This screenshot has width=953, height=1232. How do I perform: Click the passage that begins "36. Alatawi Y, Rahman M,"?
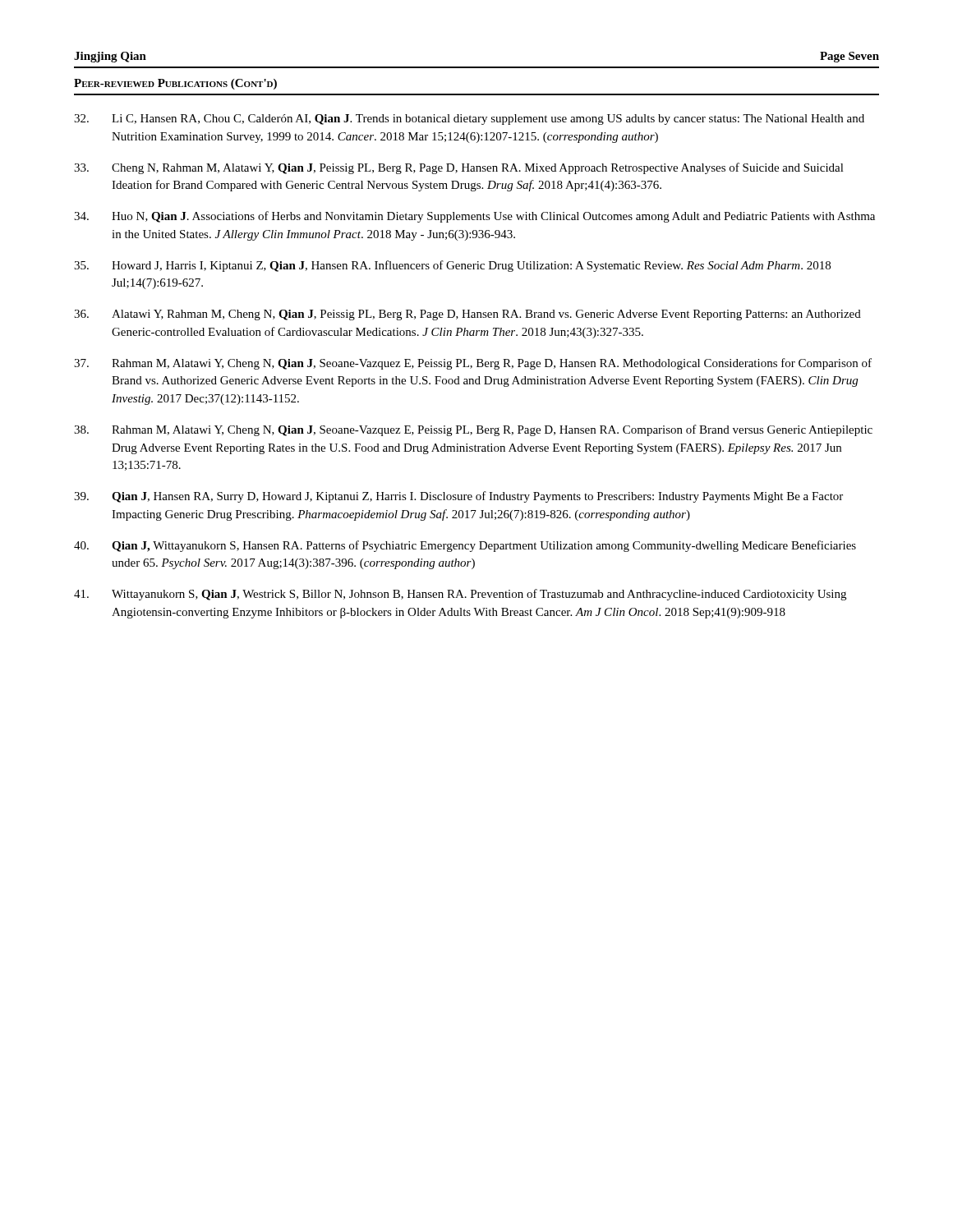coord(476,323)
